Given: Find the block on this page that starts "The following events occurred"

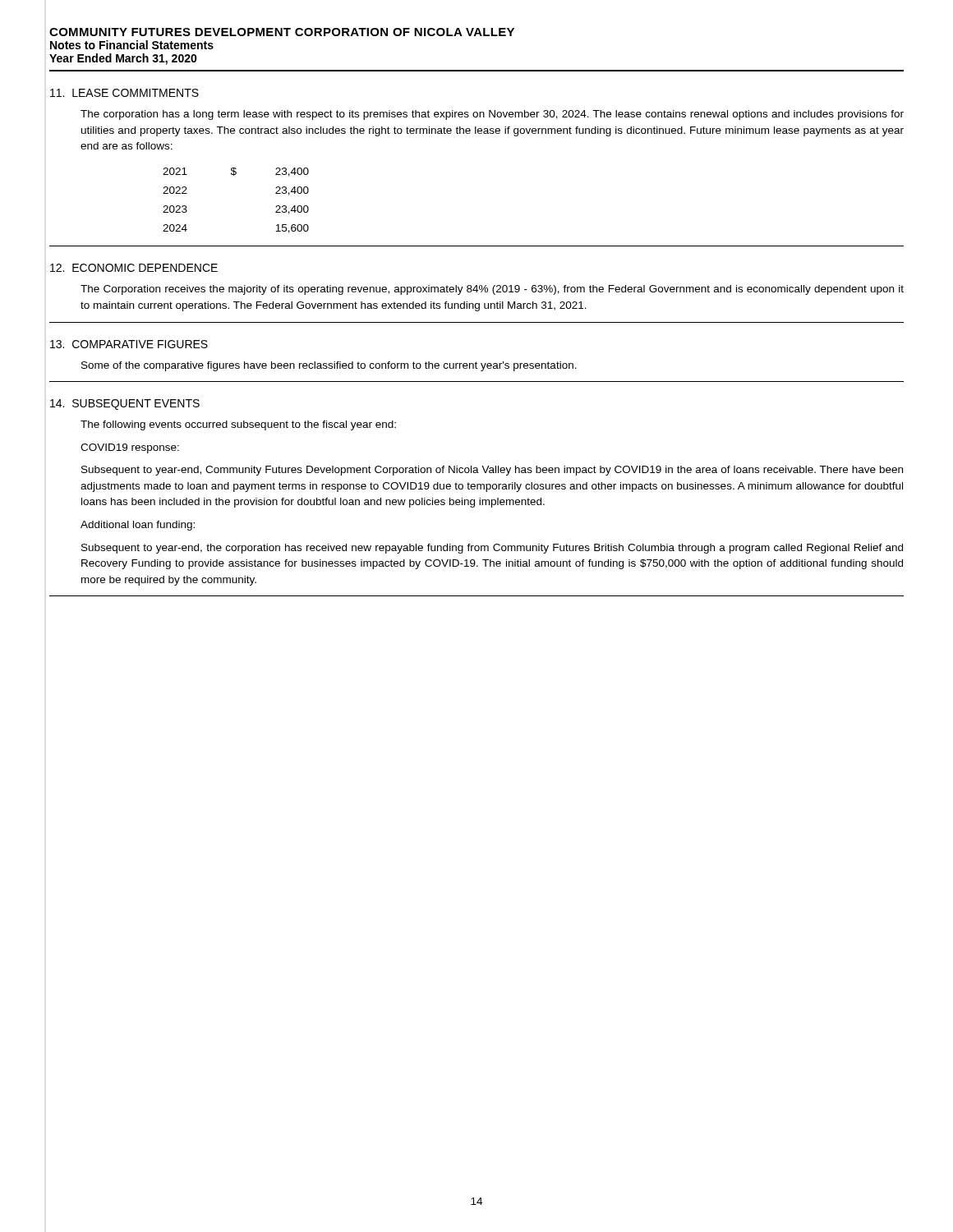Looking at the screenshot, I should click(239, 424).
